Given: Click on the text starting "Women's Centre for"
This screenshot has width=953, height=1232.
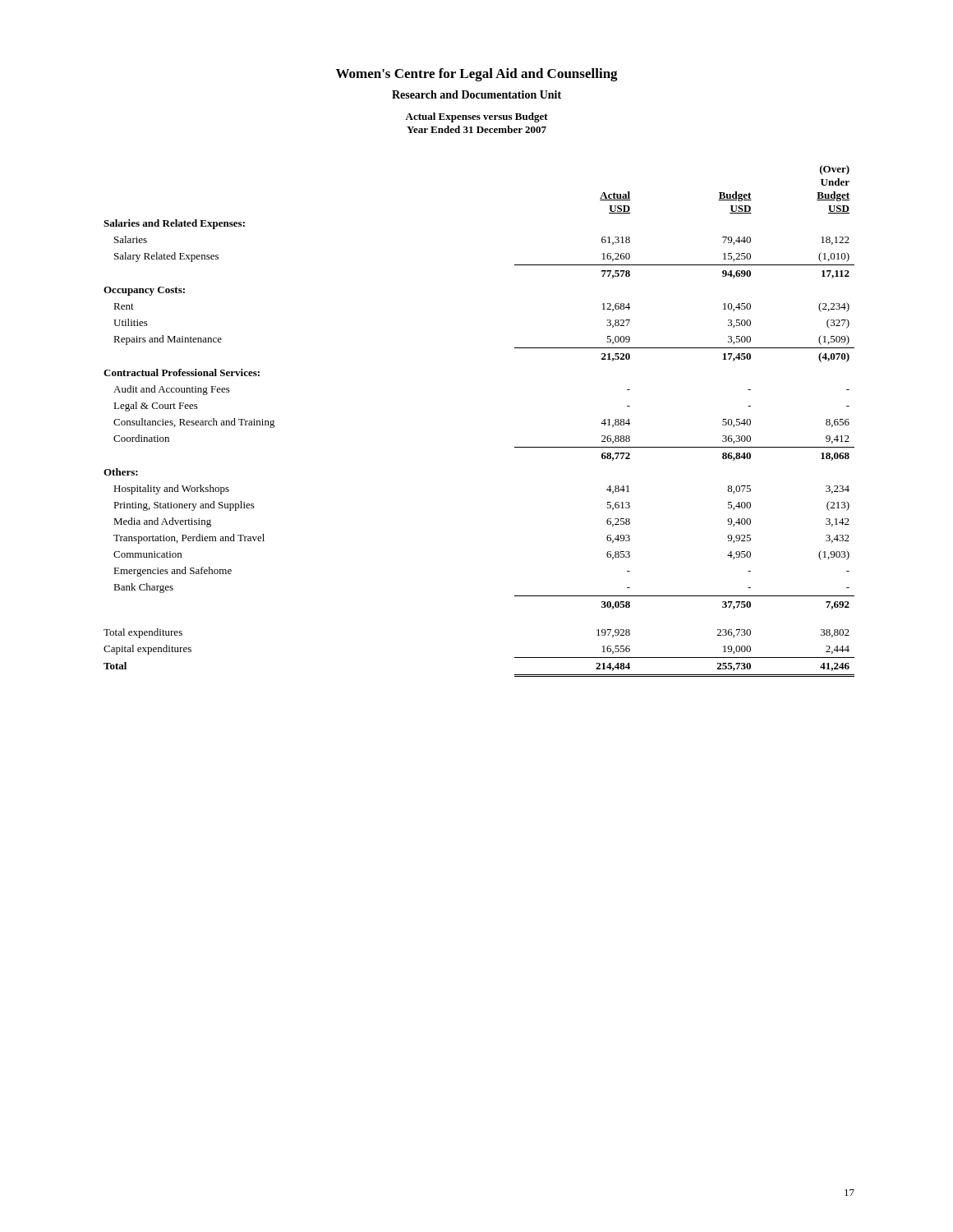Looking at the screenshot, I should (x=476, y=73).
